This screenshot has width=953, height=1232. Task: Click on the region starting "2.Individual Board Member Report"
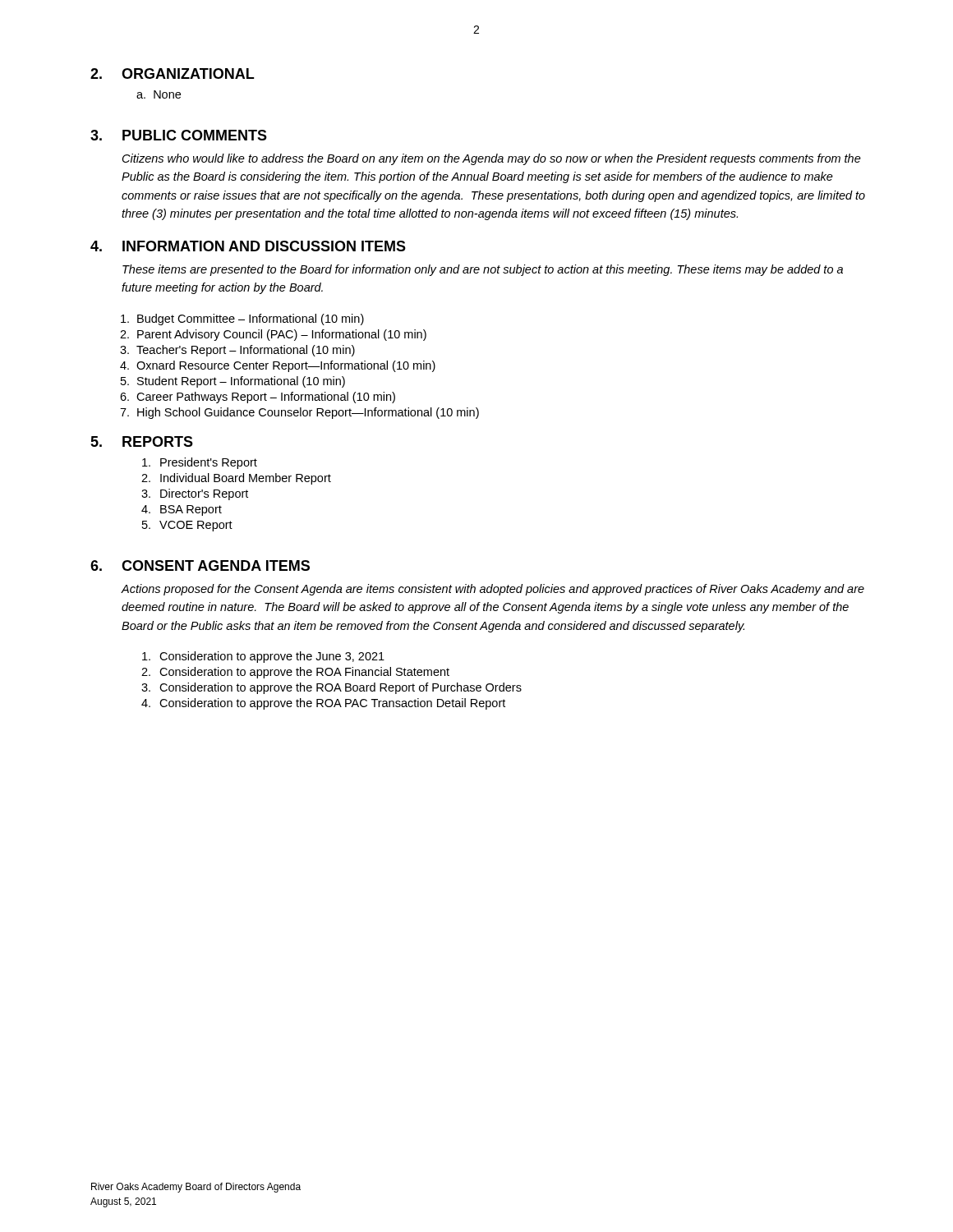[x=231, y=478]
